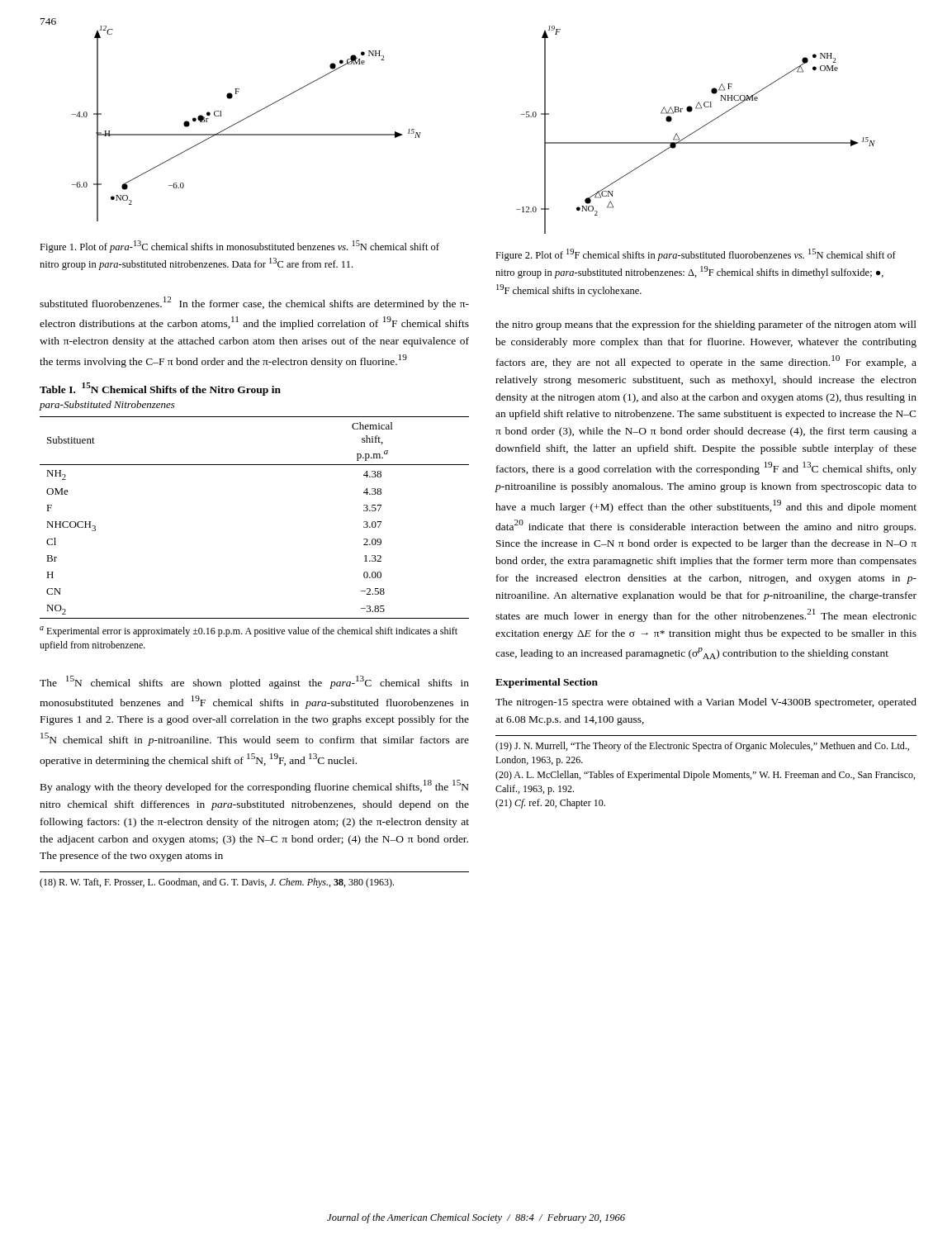Viewport: 952px width, 1239px height.
Task: Find the block on this page that starts "The 15N chemical shifts are shown plotted"
Action: point(254,768)
